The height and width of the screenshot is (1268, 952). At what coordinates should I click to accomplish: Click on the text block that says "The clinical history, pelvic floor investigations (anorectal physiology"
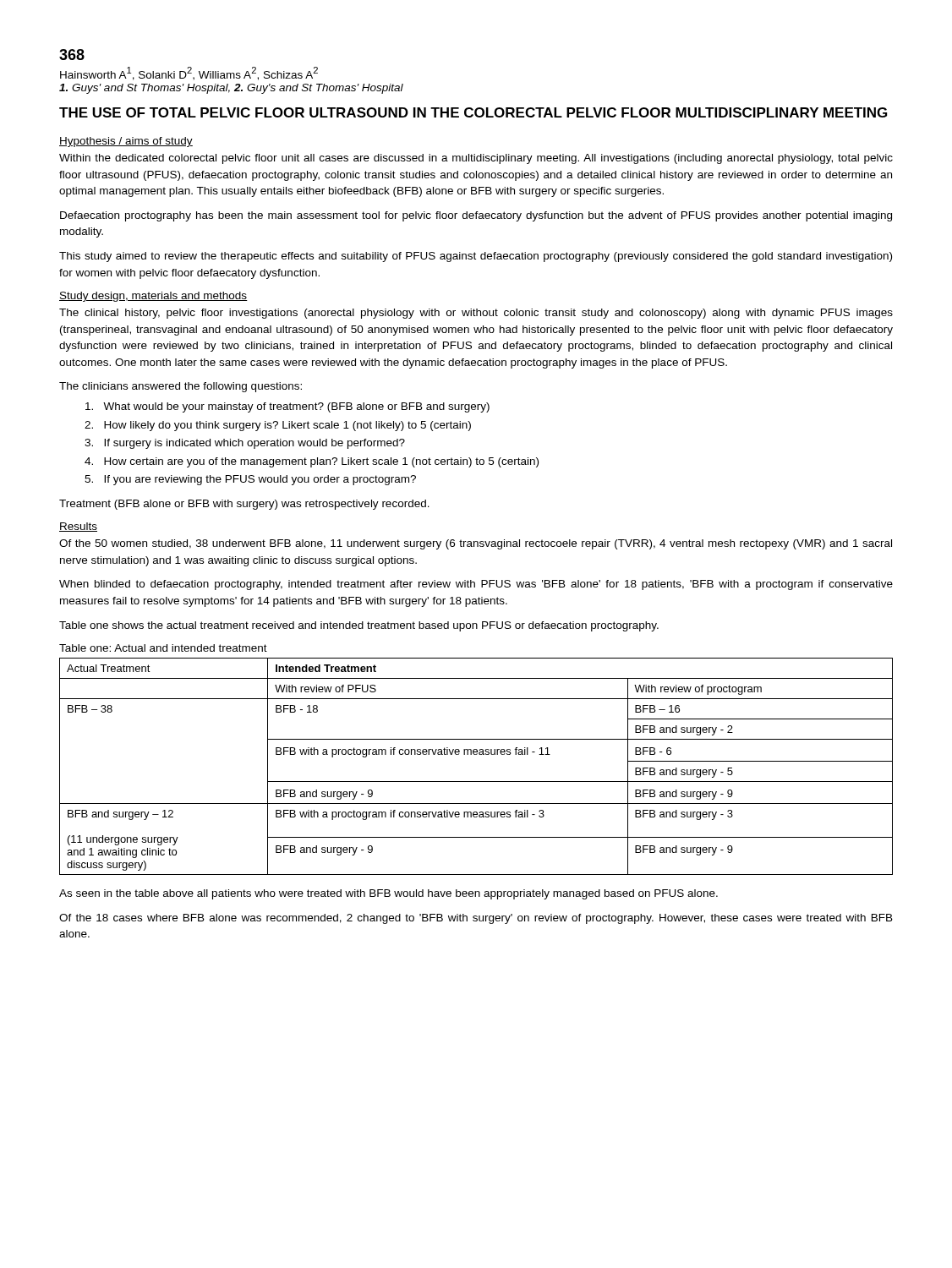click(x=476, y=337)
